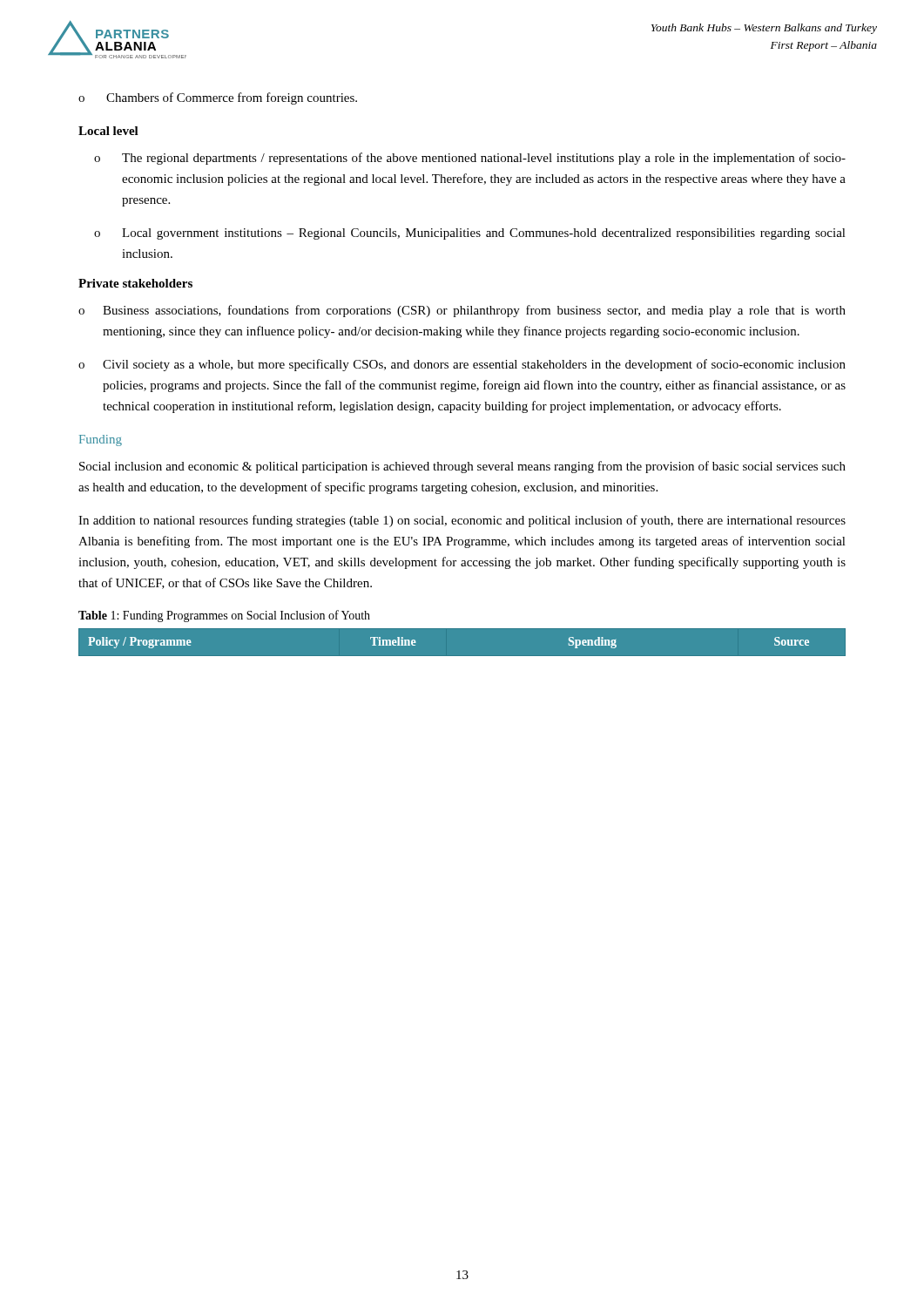Image resolution: width=924 pixels, height=1307 pixels.
Task: Click on the section header that reads "Private stakeholders"
Action: tap(136, 283)
